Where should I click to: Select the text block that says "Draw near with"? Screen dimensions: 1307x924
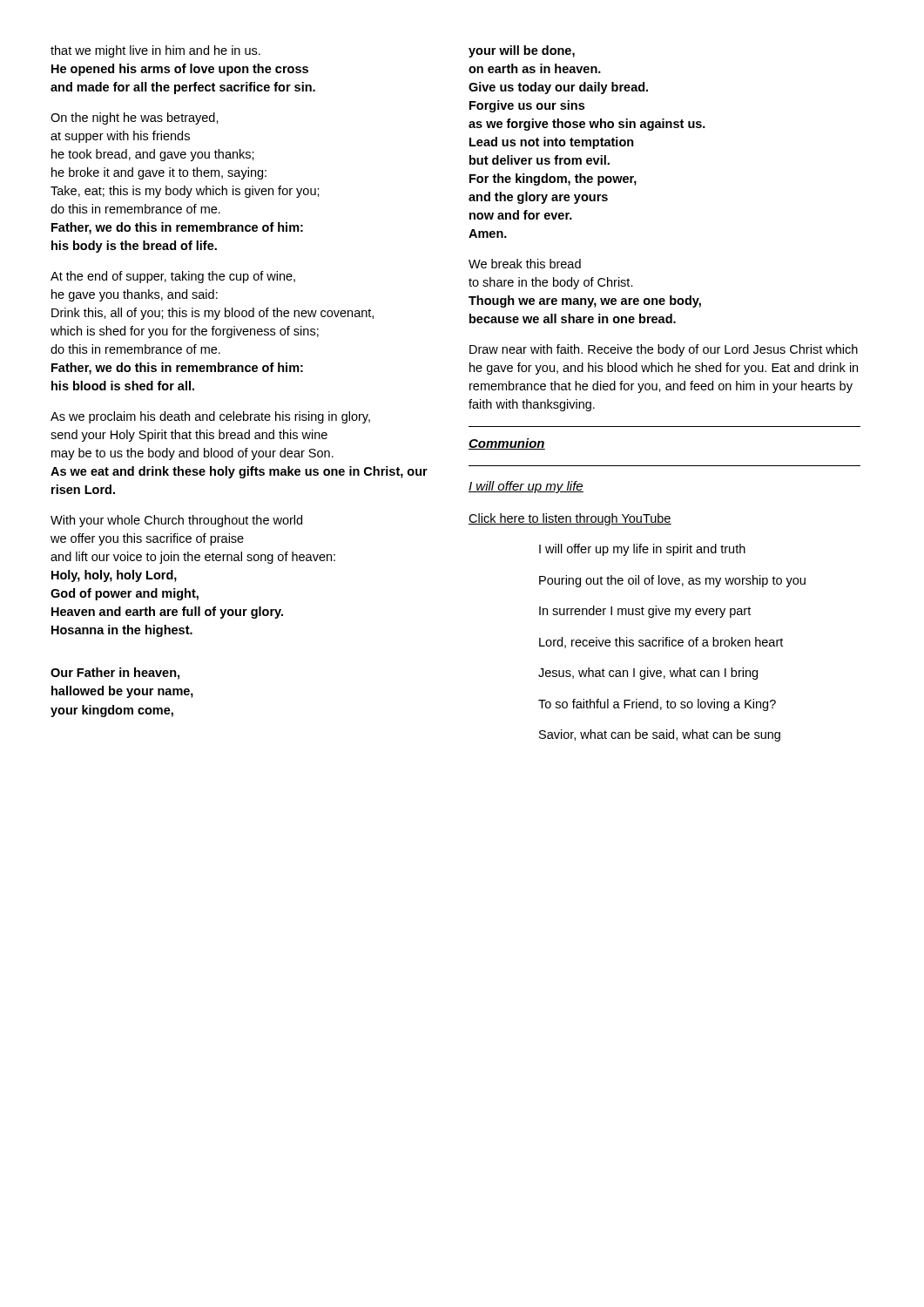pos(664,378)
